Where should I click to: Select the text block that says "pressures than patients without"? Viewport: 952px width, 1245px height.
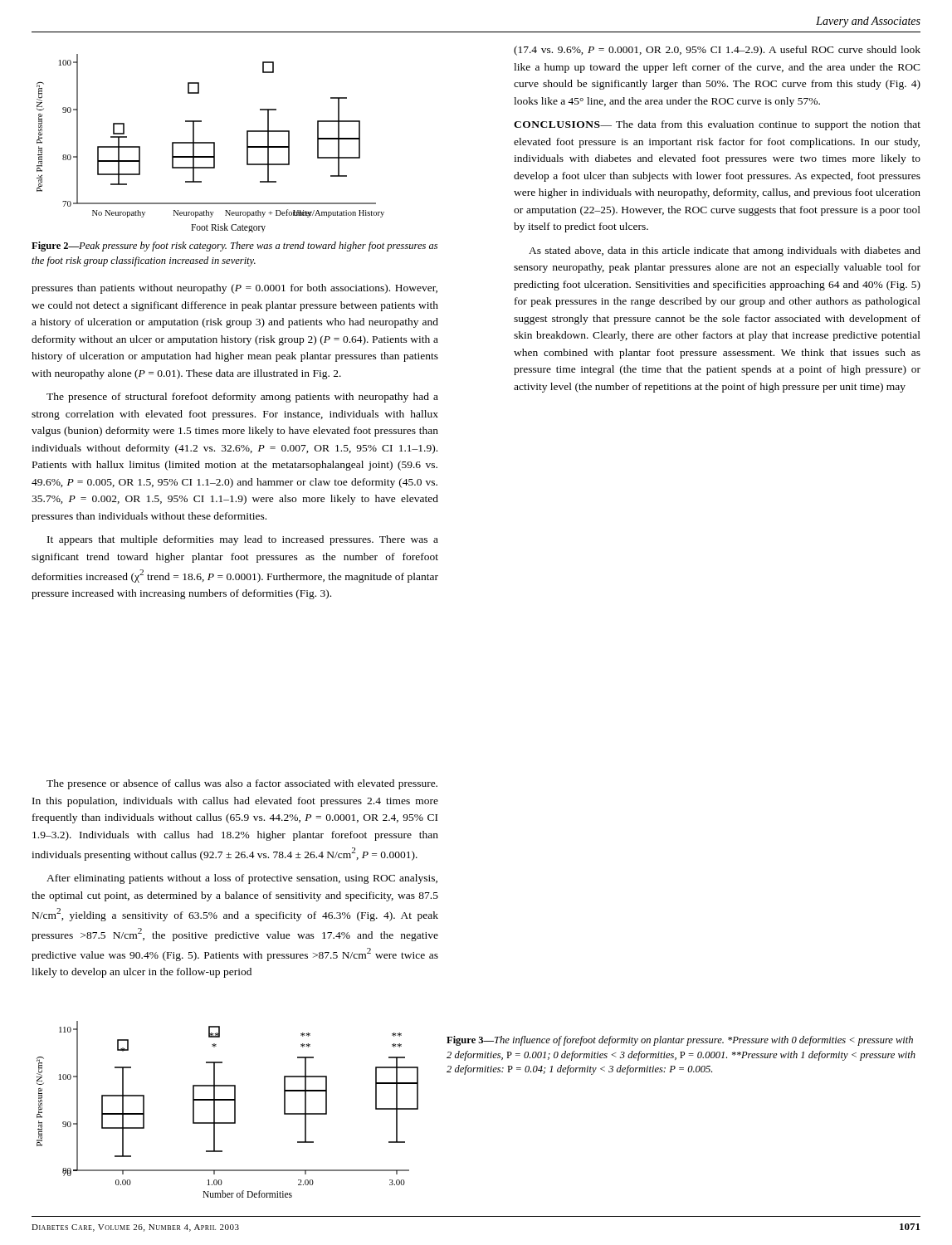(235, 441)
